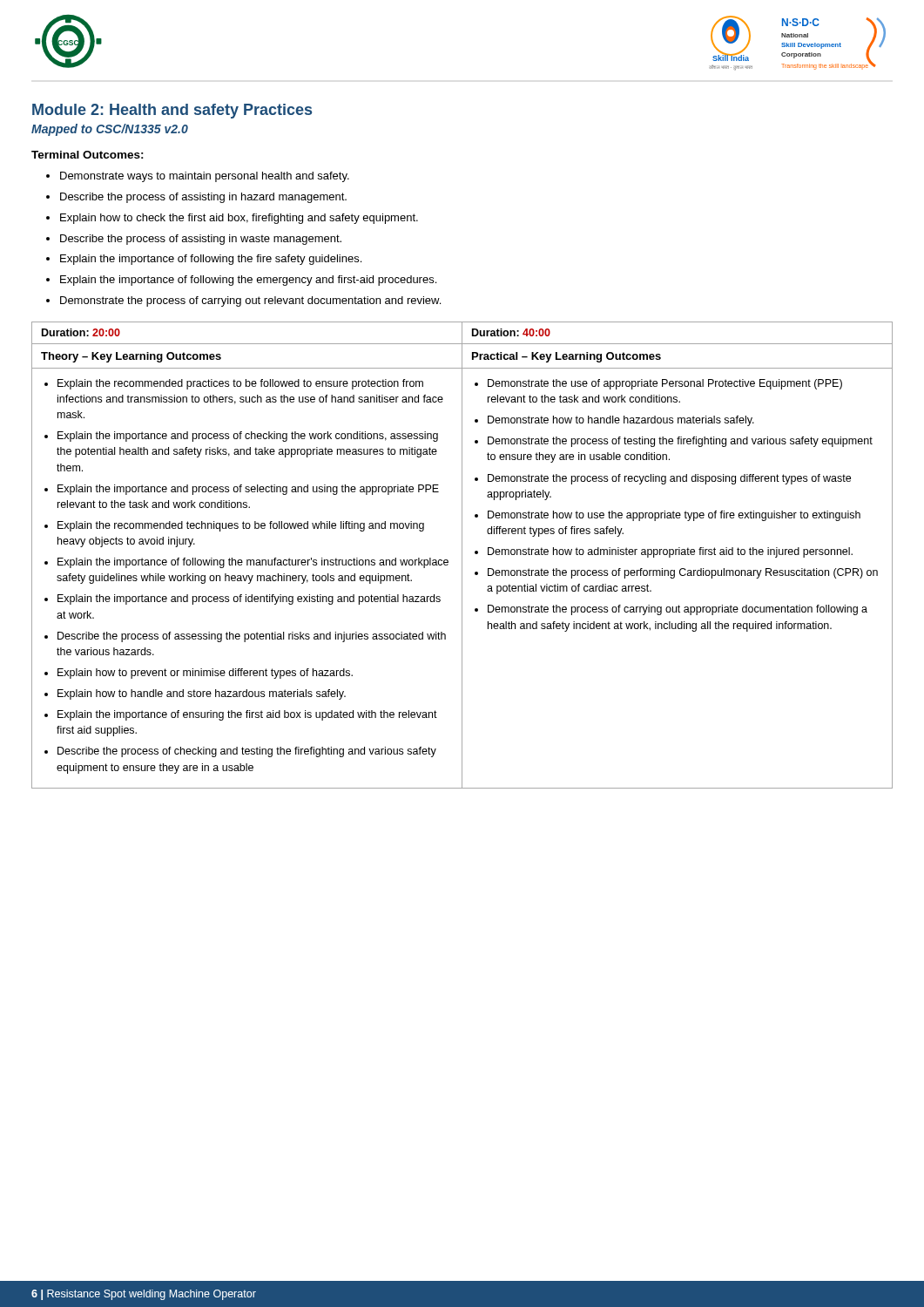Viewport: 924px width, 1307px height.
Task: Locate the passage starting "Module 2: Health"
Action: [x=172, y=110]
